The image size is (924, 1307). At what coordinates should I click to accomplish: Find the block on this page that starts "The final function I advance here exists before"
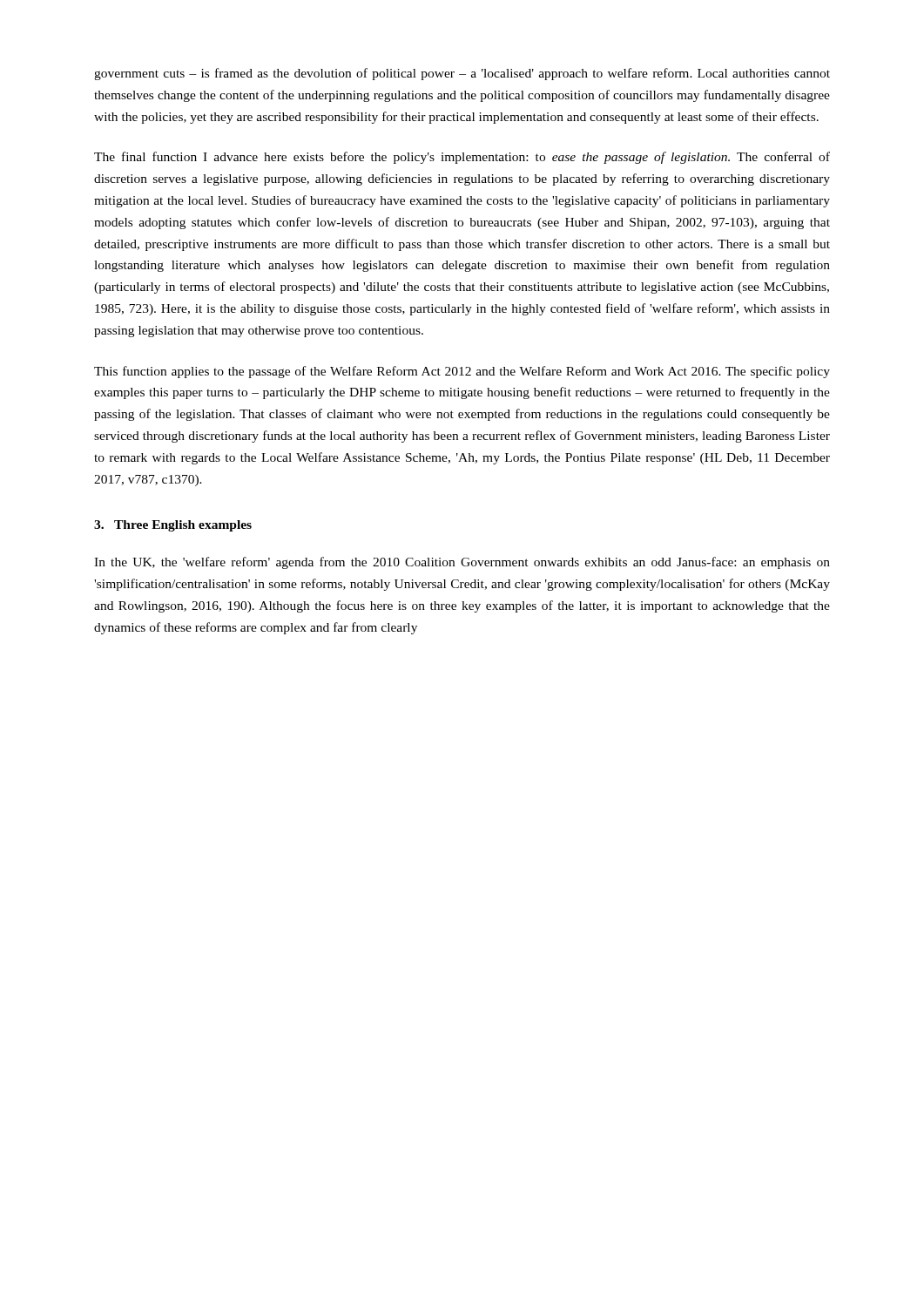pyautogui.click(x=462, y=243)
